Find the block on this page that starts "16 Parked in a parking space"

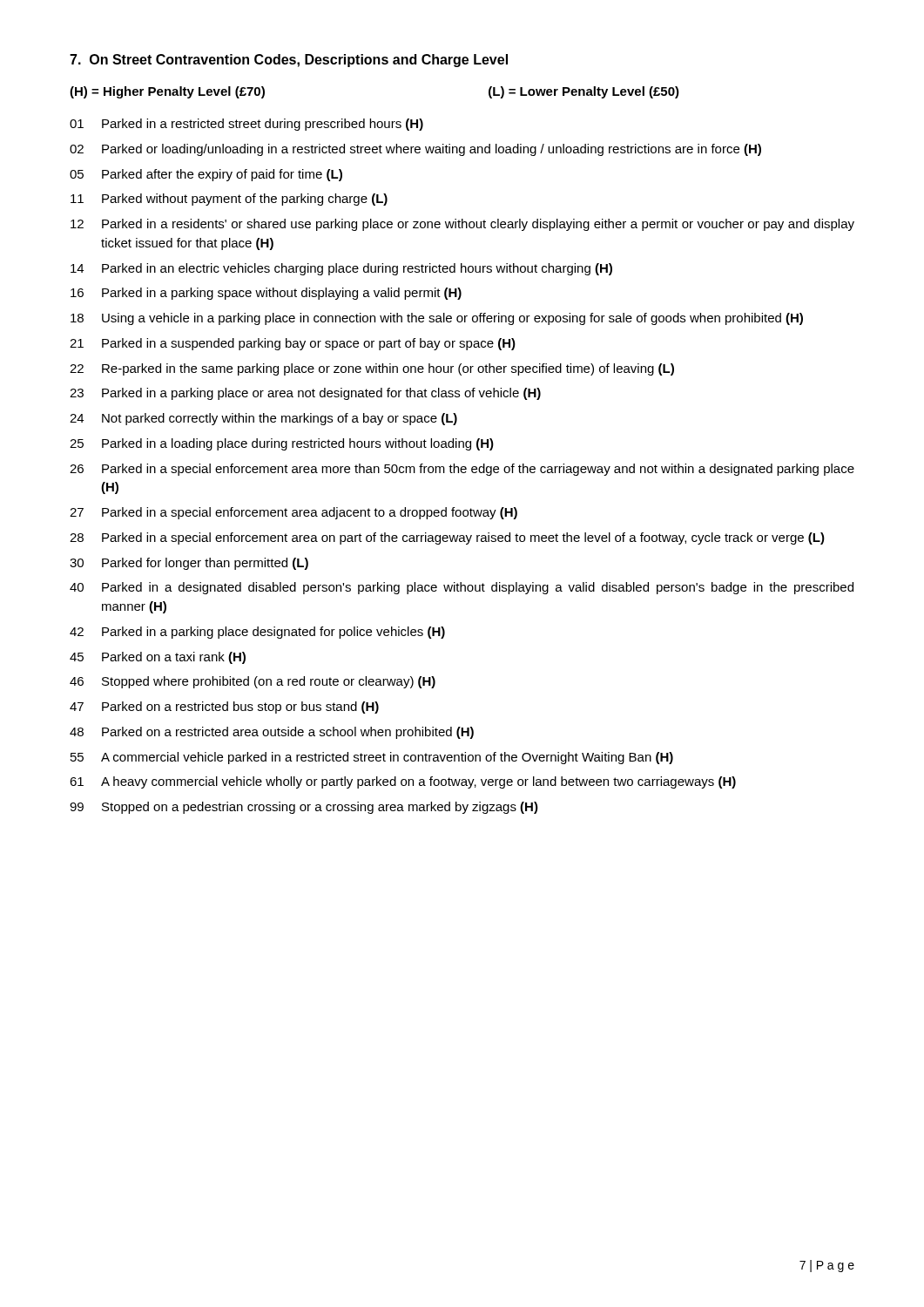point(462,293)
